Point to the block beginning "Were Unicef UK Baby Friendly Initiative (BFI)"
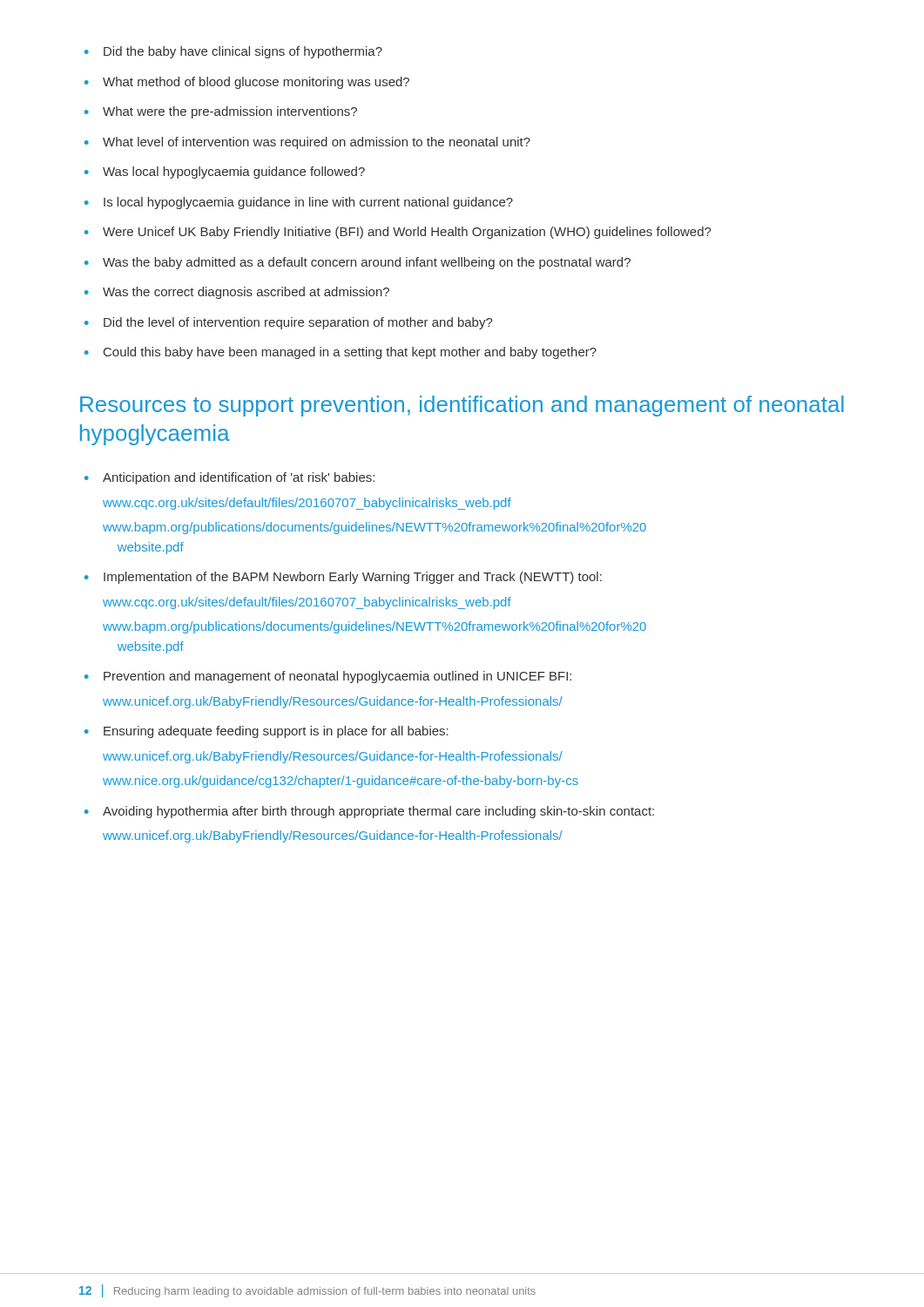This screenshot has height=1307, width=924. [x=407, y=231]
